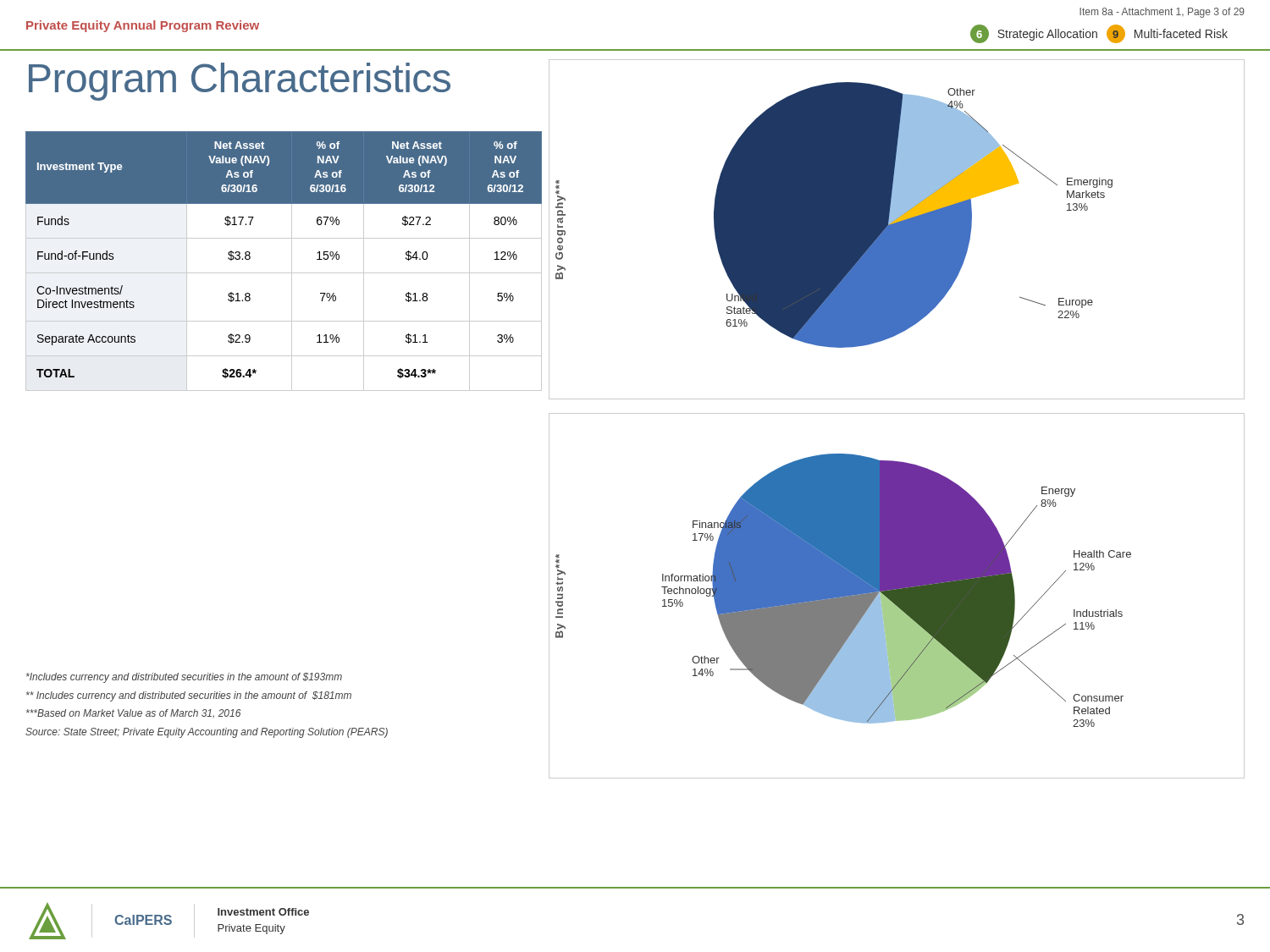Screen dimensions: 952x1270
Task: Click the footnote
Action: click(x=207, y=704)
